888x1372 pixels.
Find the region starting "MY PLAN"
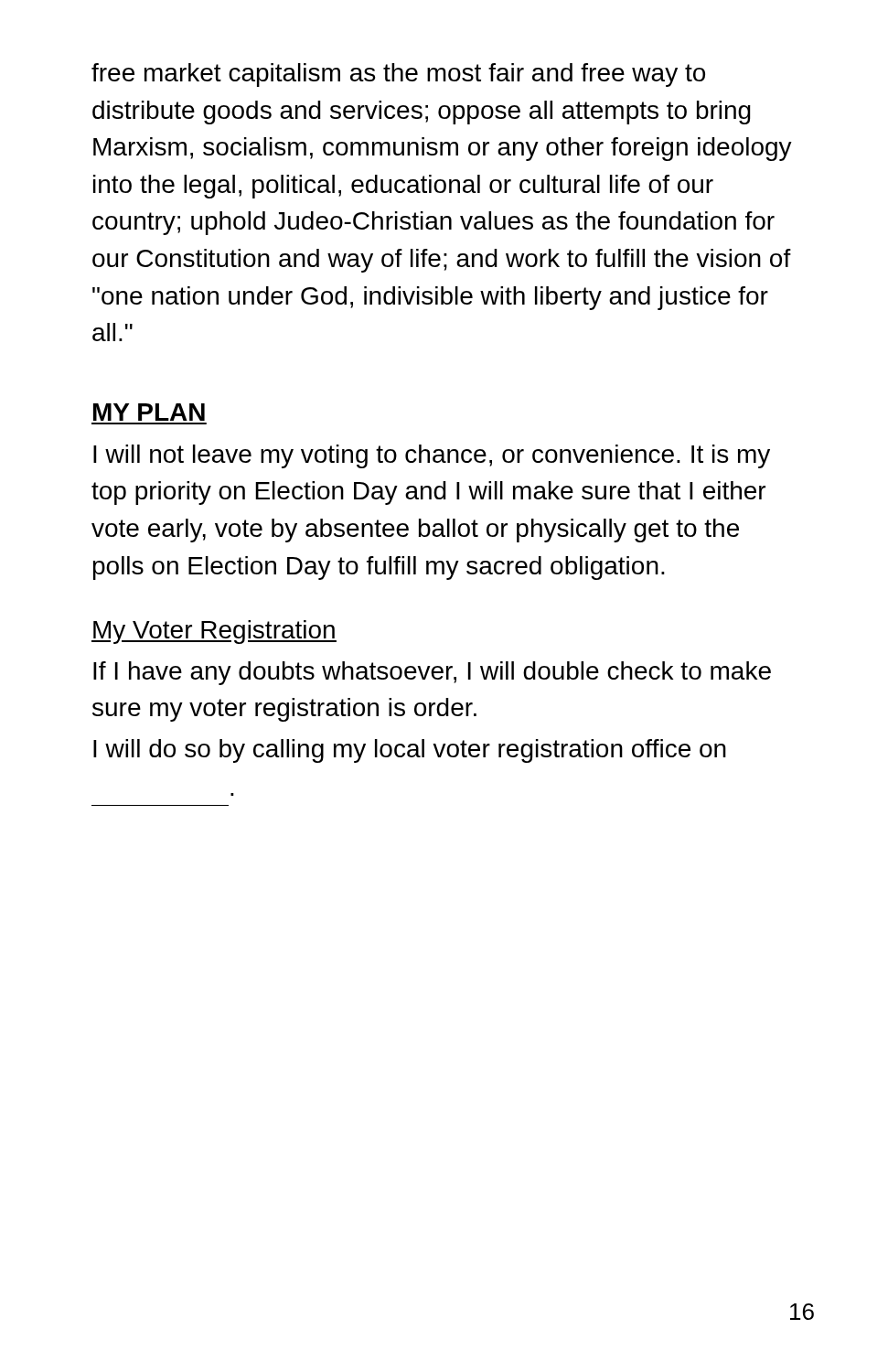(x=149, y=412)
